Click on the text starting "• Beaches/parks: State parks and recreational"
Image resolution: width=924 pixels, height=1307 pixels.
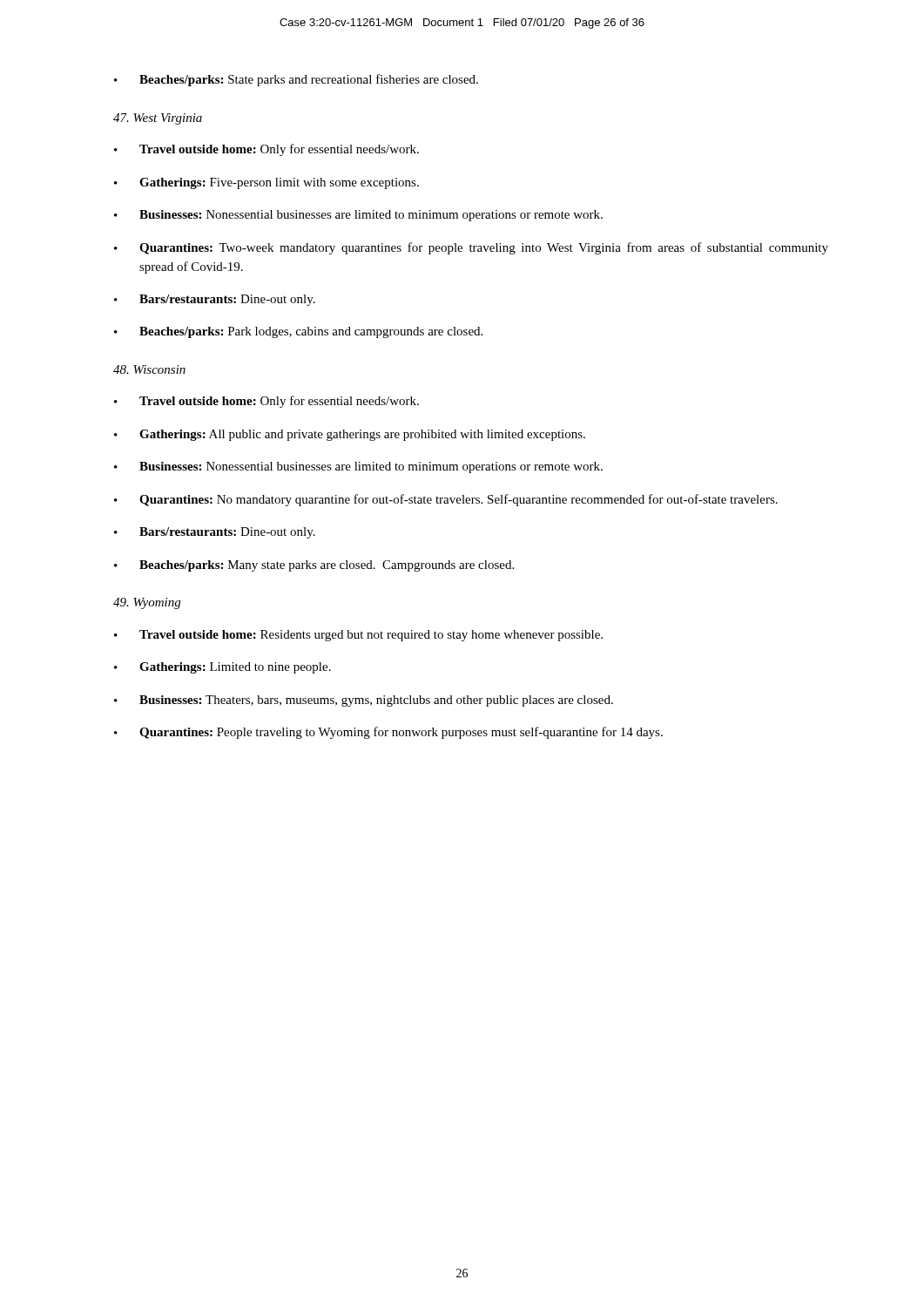pyautogui.click(x=296, y=80)
